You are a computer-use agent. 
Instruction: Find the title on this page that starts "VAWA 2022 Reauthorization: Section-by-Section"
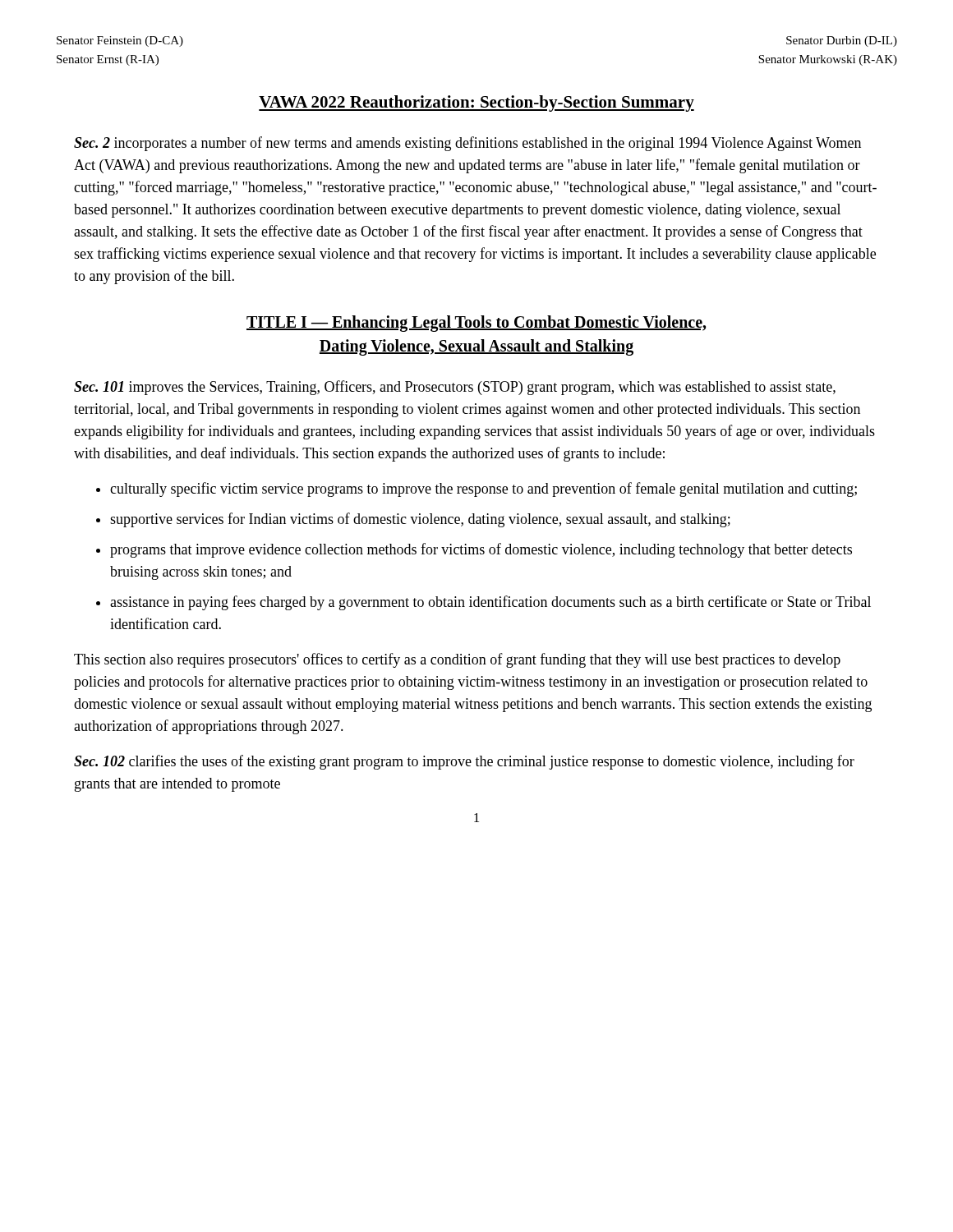point(476,102)
